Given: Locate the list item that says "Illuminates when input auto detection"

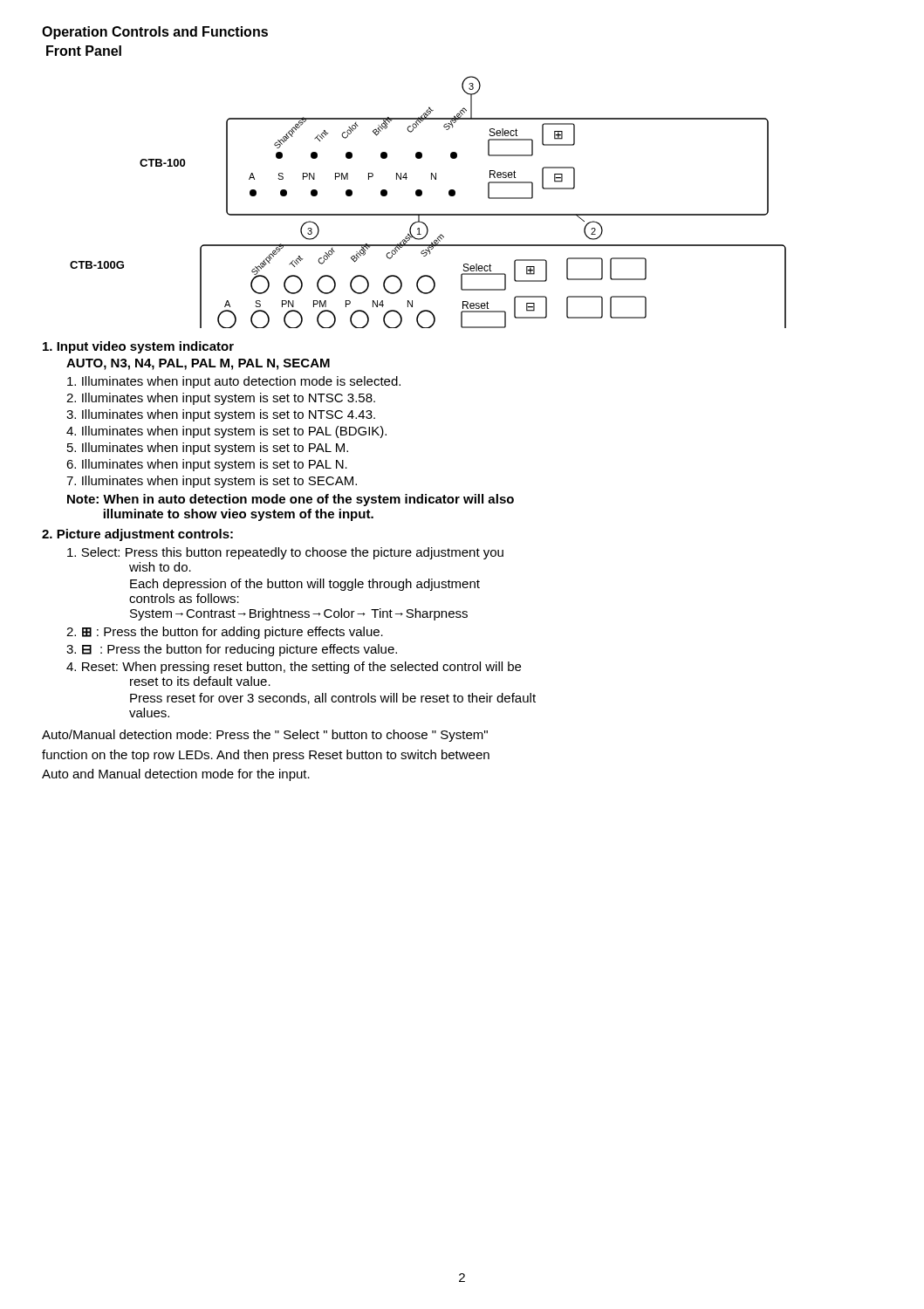Looking at the screenshot, I should tap(234, 381).
